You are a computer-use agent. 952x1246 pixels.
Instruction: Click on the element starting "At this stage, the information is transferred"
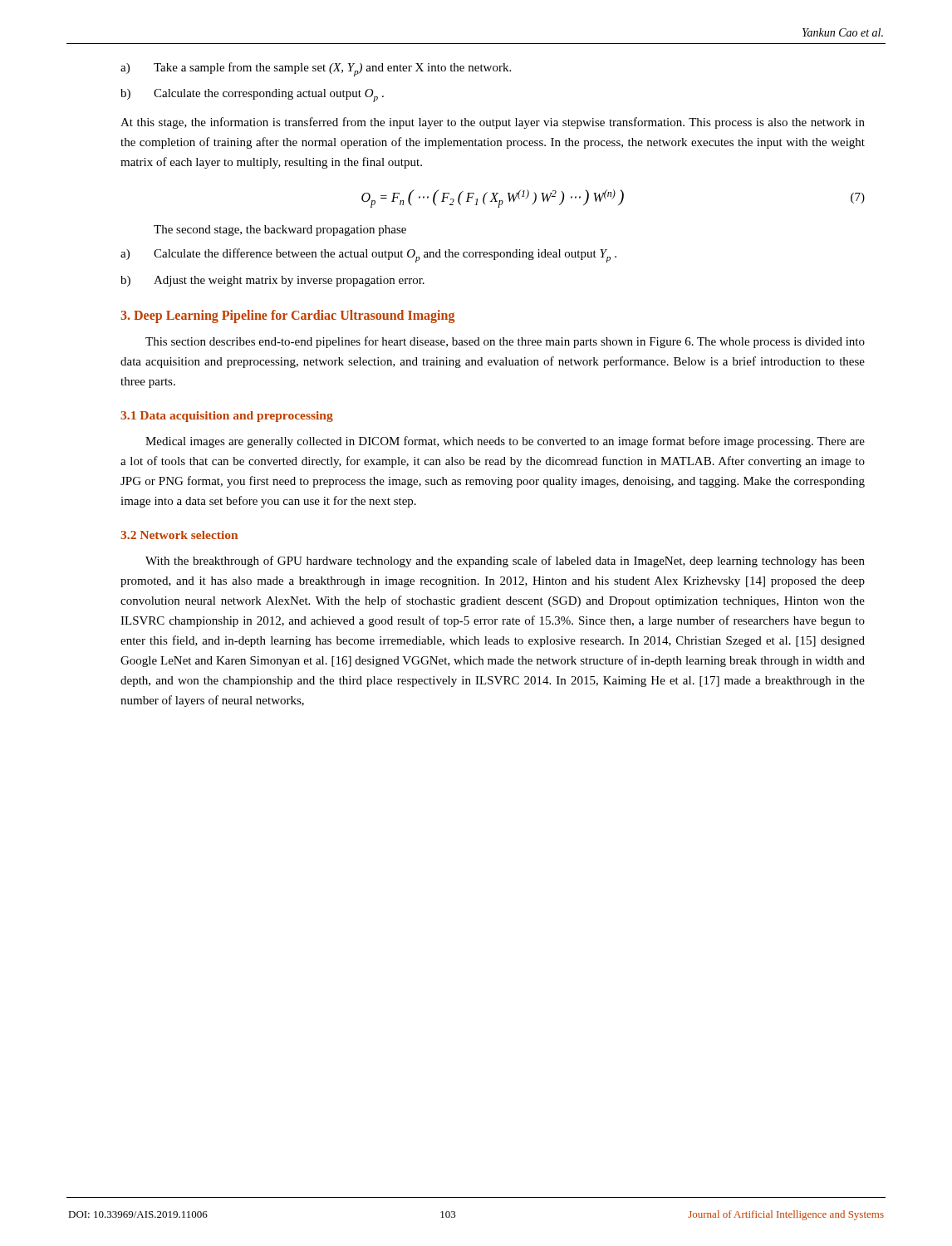click(x=493, y=142)
